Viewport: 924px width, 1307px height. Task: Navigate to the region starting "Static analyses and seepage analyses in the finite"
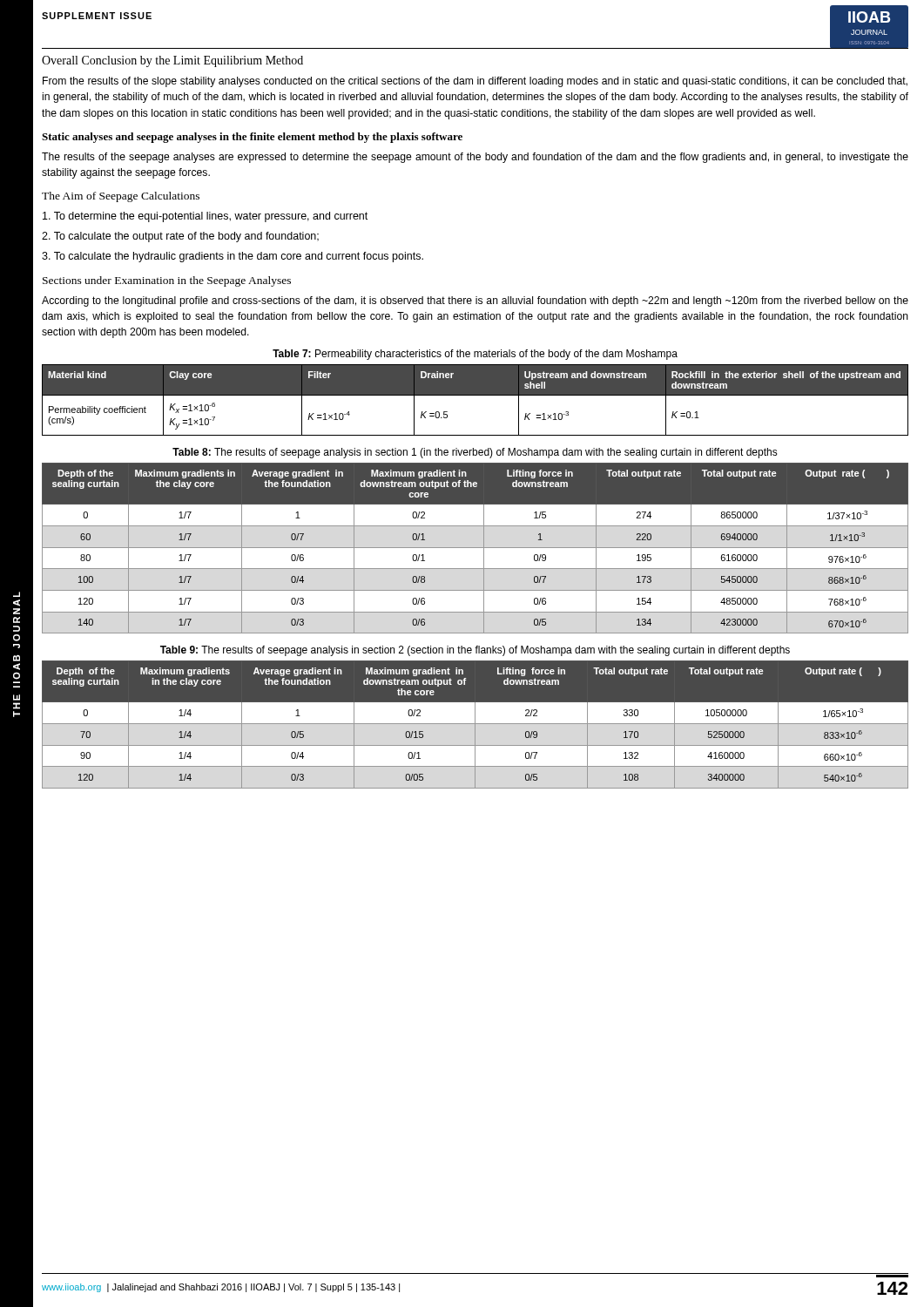(x=252, y=136)
